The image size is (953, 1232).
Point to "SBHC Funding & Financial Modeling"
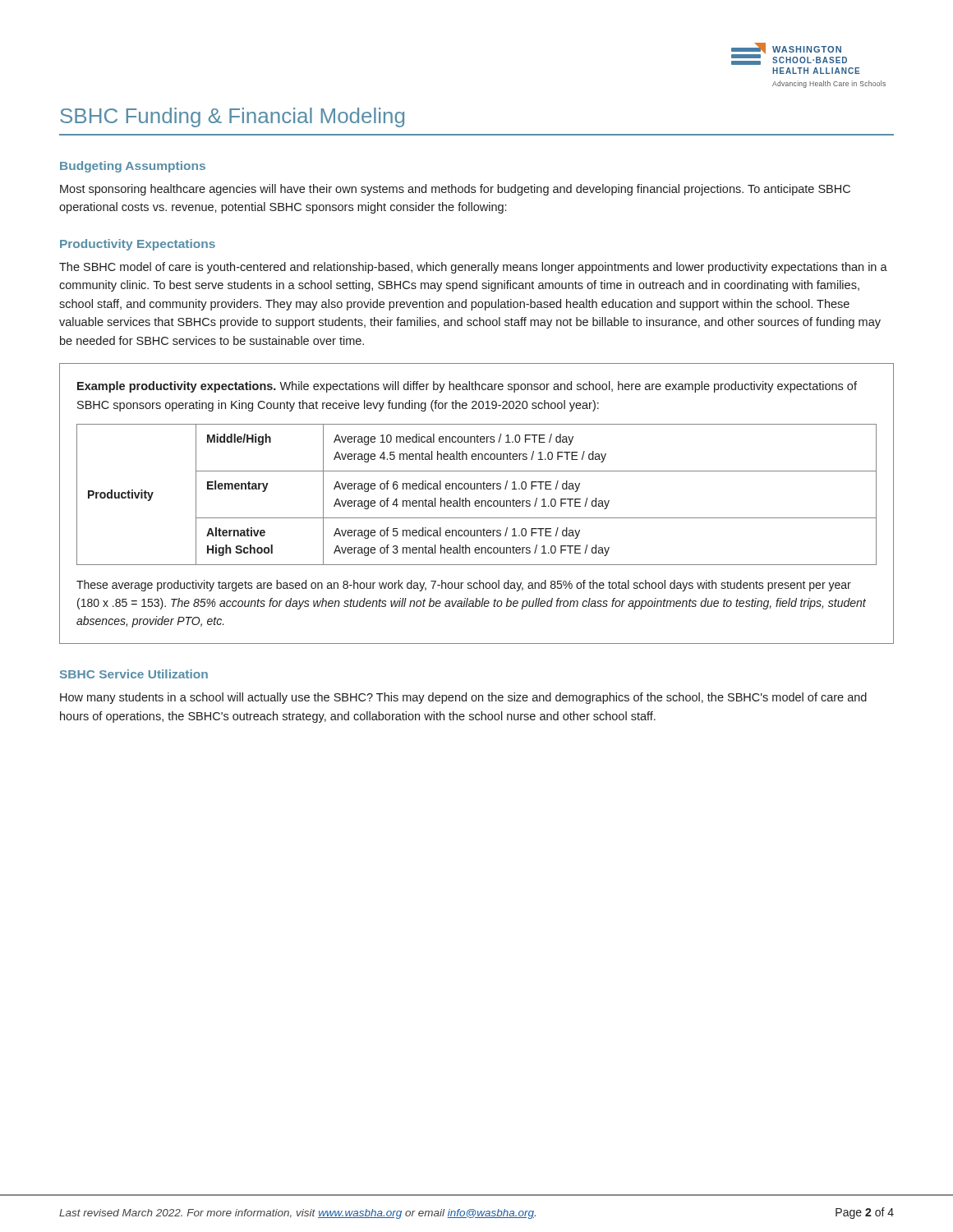coord(233,116)
